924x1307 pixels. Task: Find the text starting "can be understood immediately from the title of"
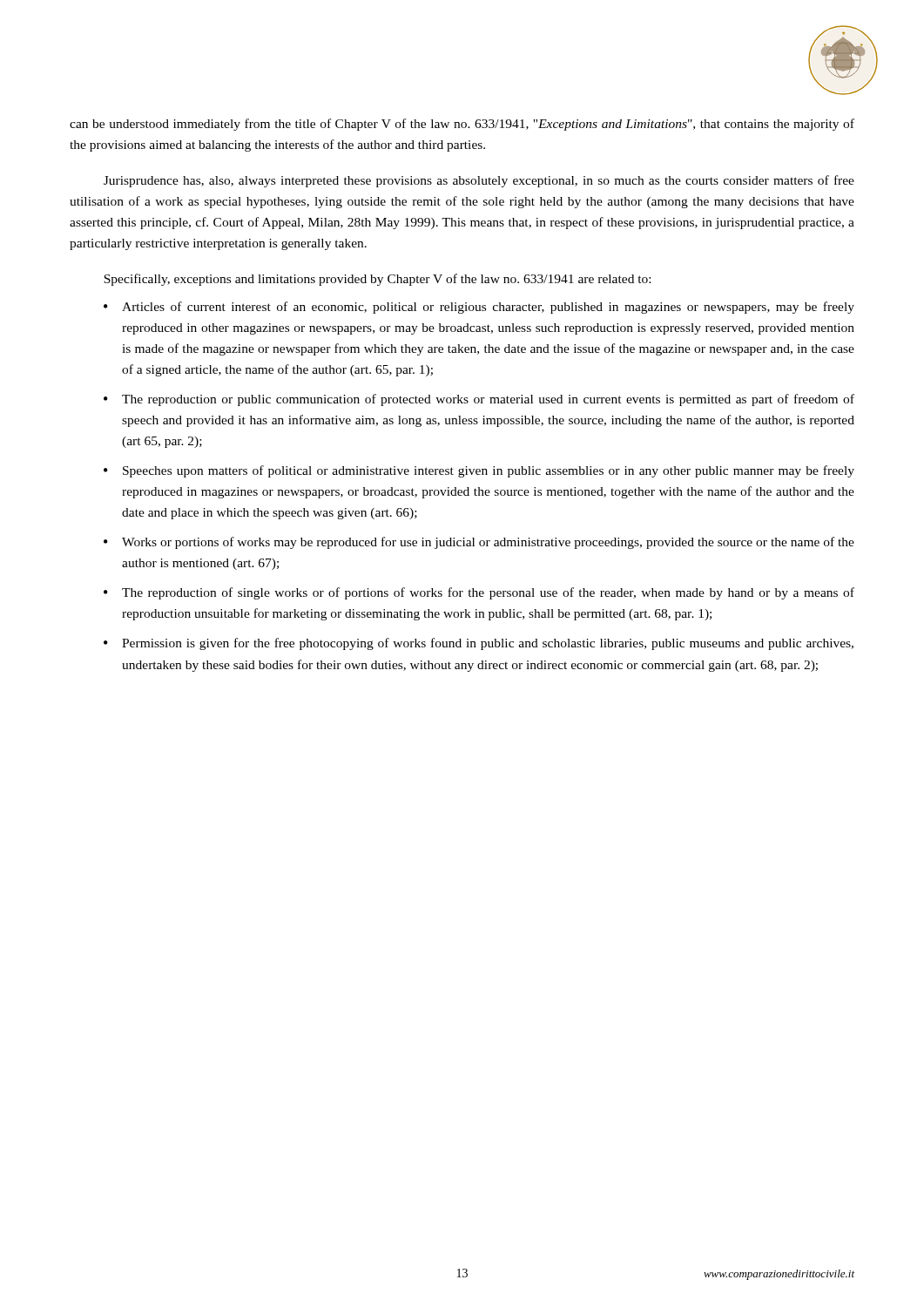(x=462, y=134)
